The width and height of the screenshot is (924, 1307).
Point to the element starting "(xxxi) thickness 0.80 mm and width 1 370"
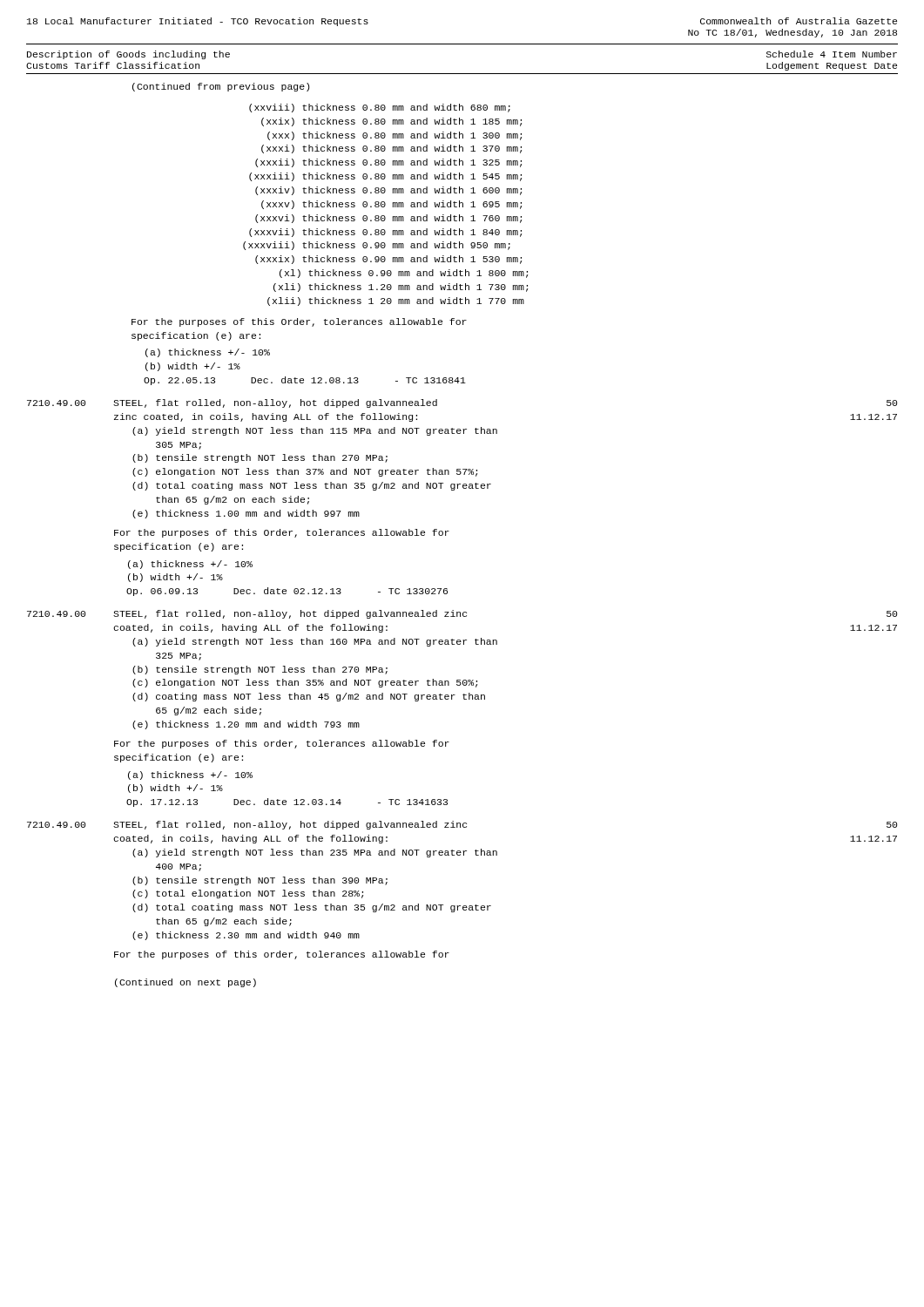point(371,149)
